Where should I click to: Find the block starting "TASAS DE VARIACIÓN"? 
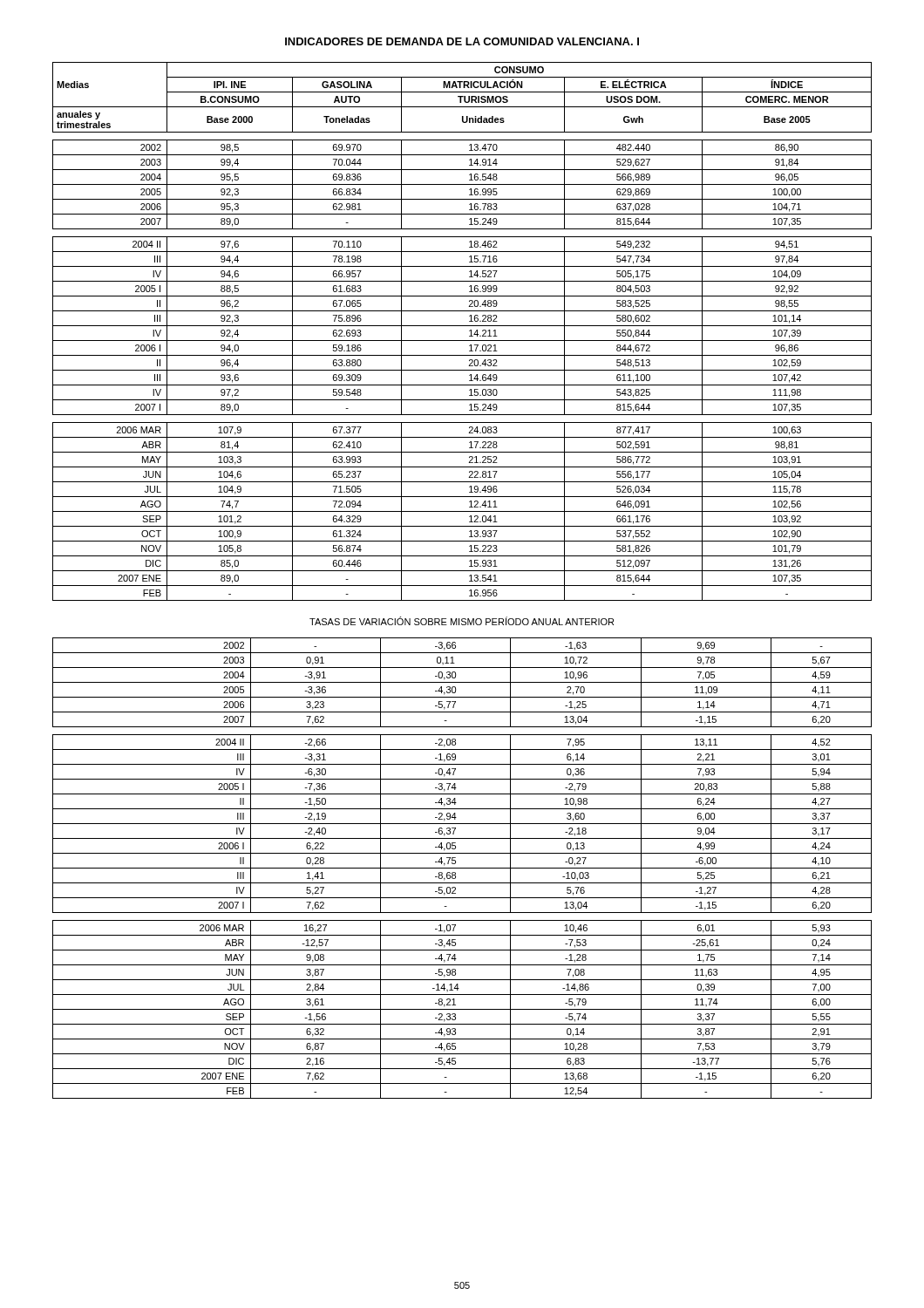462,622
